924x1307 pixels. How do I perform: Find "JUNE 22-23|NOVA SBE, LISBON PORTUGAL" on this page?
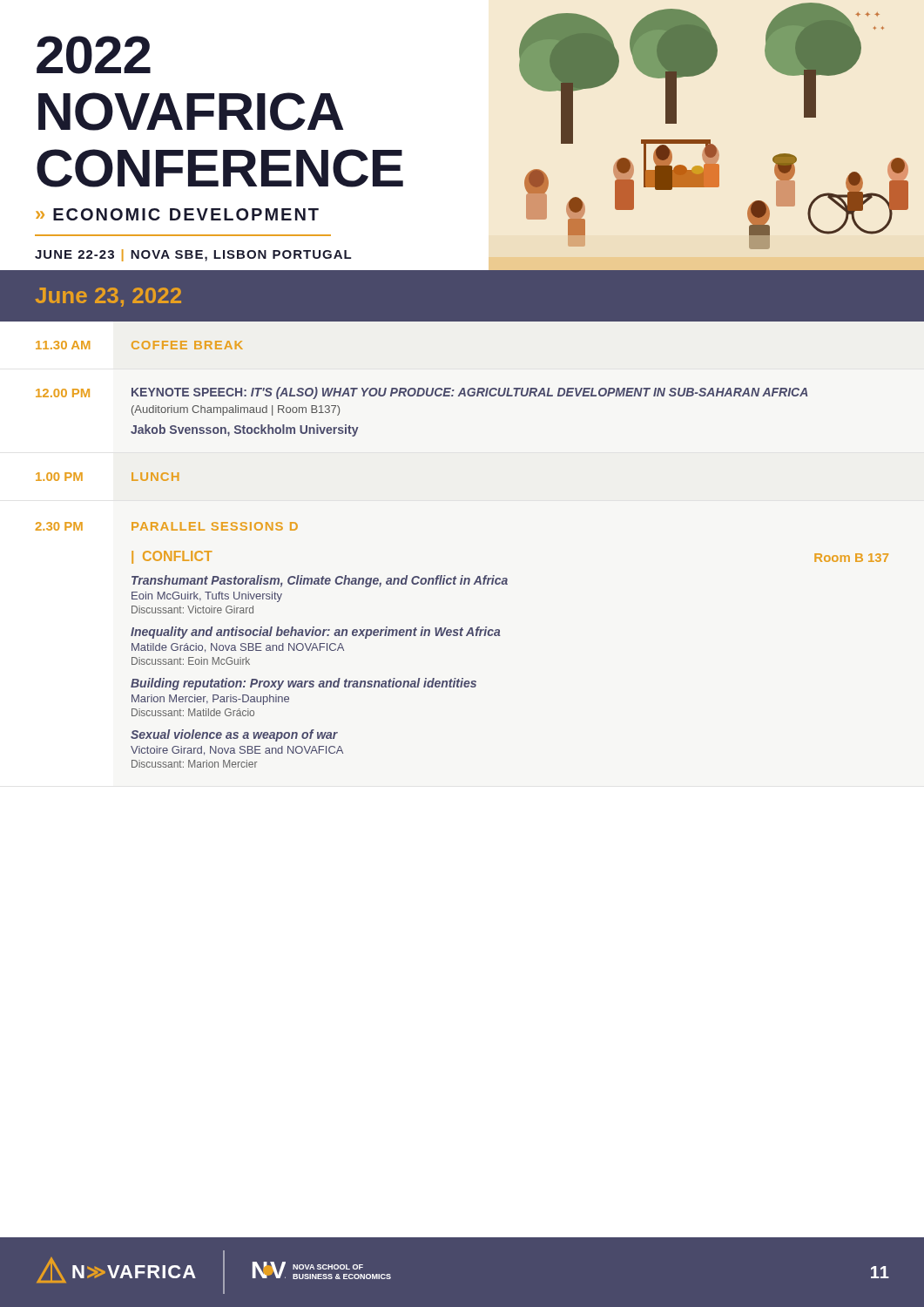[x=194, y=254]
